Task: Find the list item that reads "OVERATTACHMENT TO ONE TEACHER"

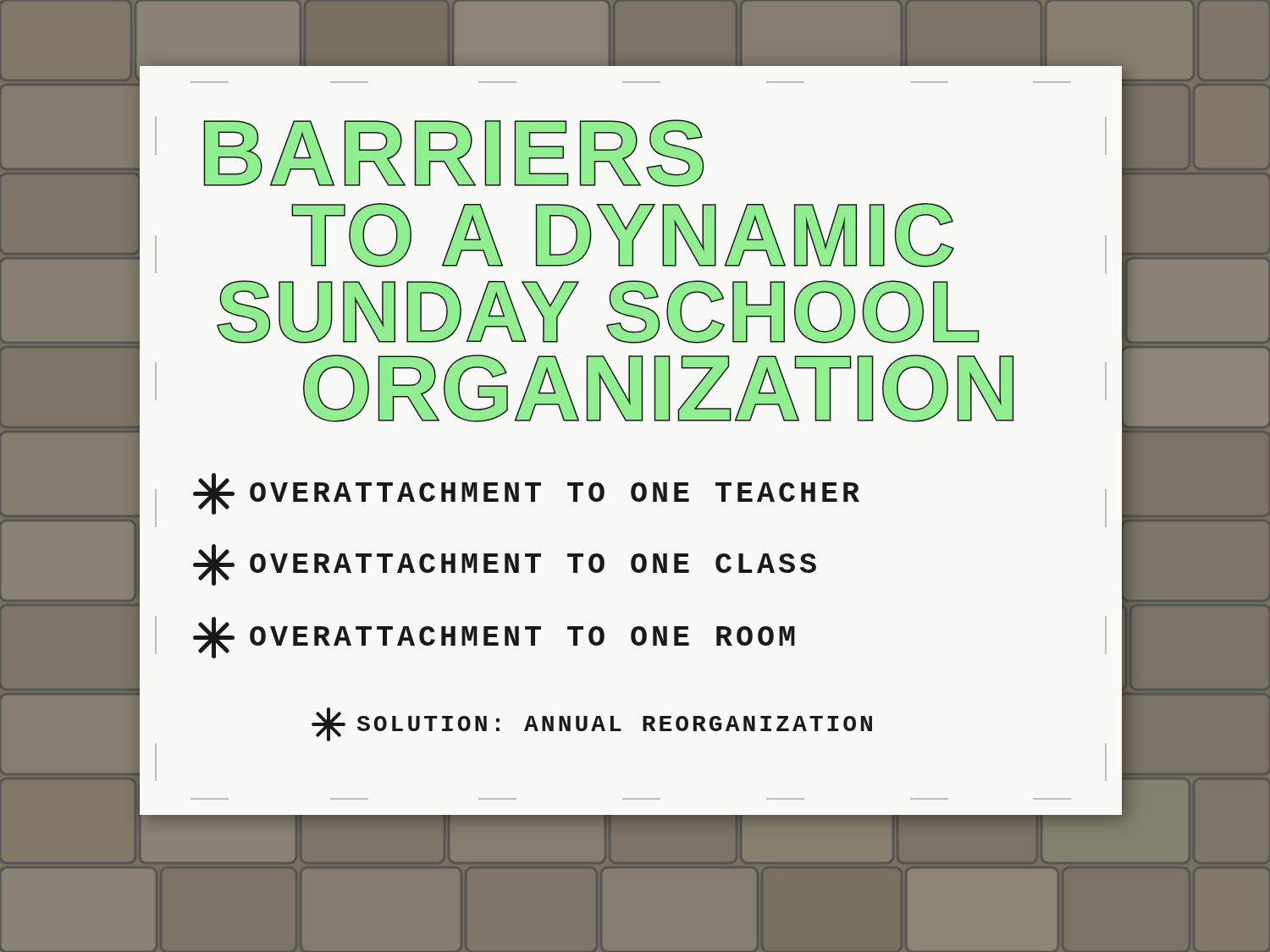Action: [527, 494]
